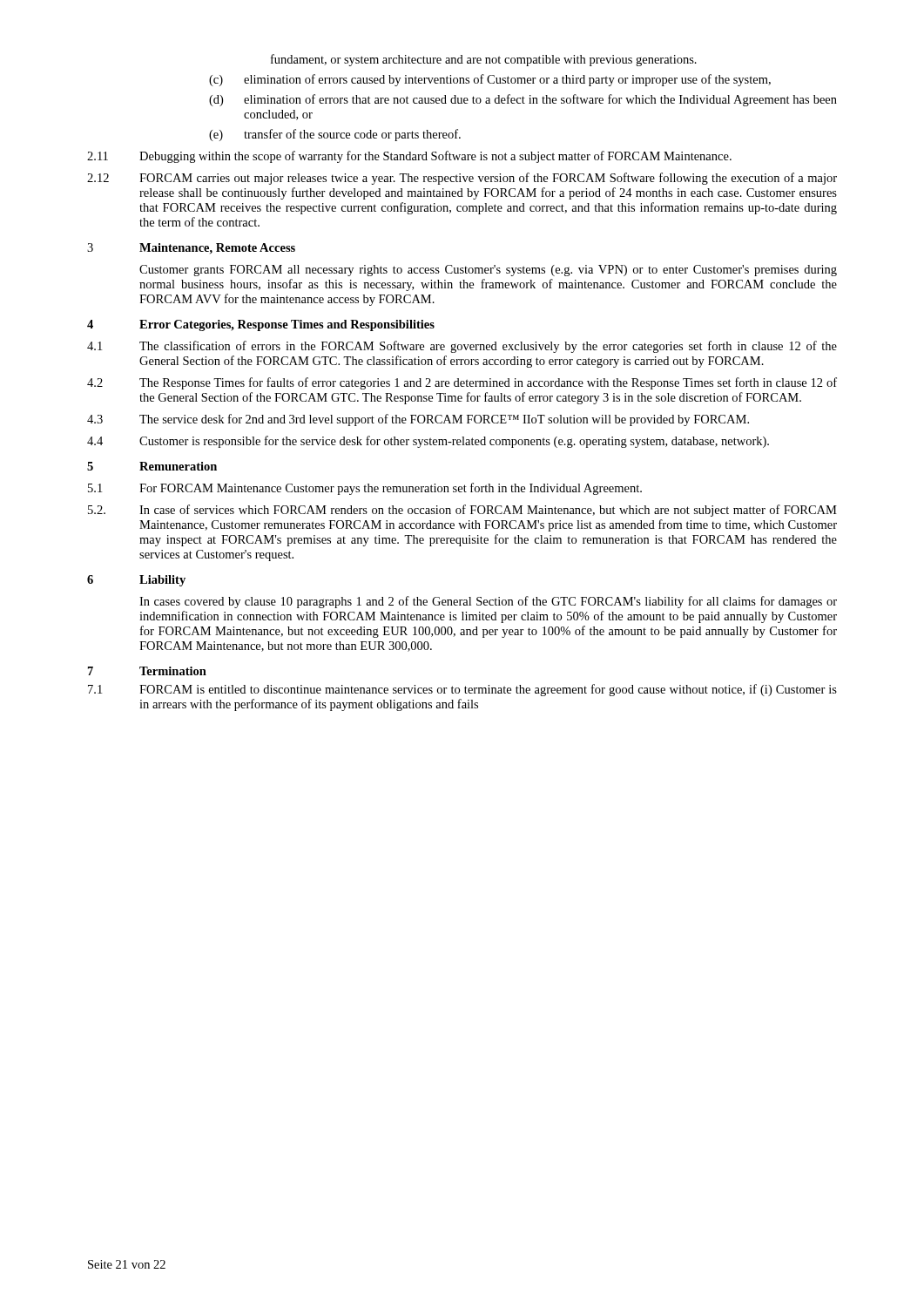The image size is (924, 1307).
Task: Locate the list item with the text "(d) elimination of errors that are not"
Action: coord(523,107)
